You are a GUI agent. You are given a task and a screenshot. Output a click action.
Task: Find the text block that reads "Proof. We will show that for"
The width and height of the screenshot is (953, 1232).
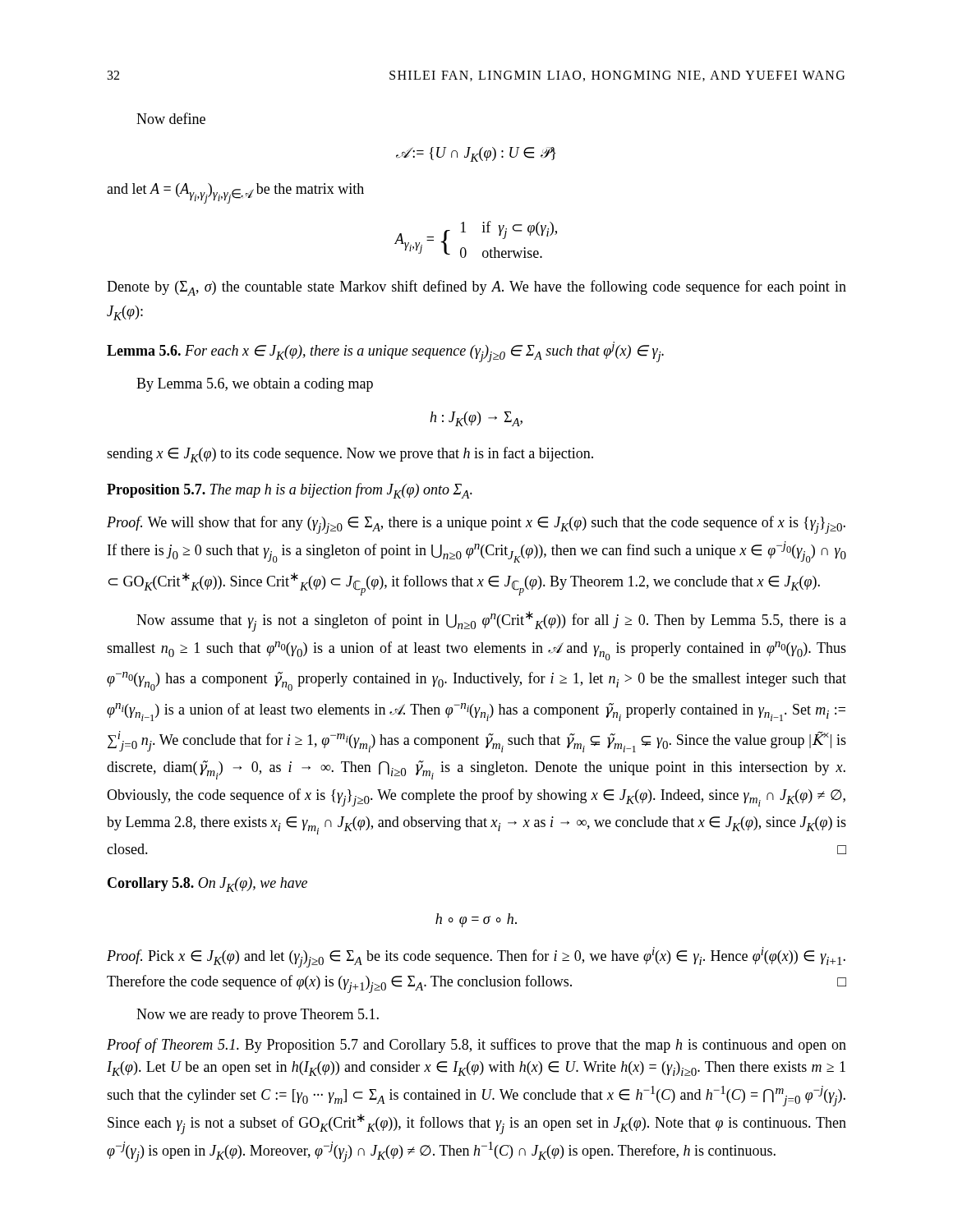tap(476, 686)
